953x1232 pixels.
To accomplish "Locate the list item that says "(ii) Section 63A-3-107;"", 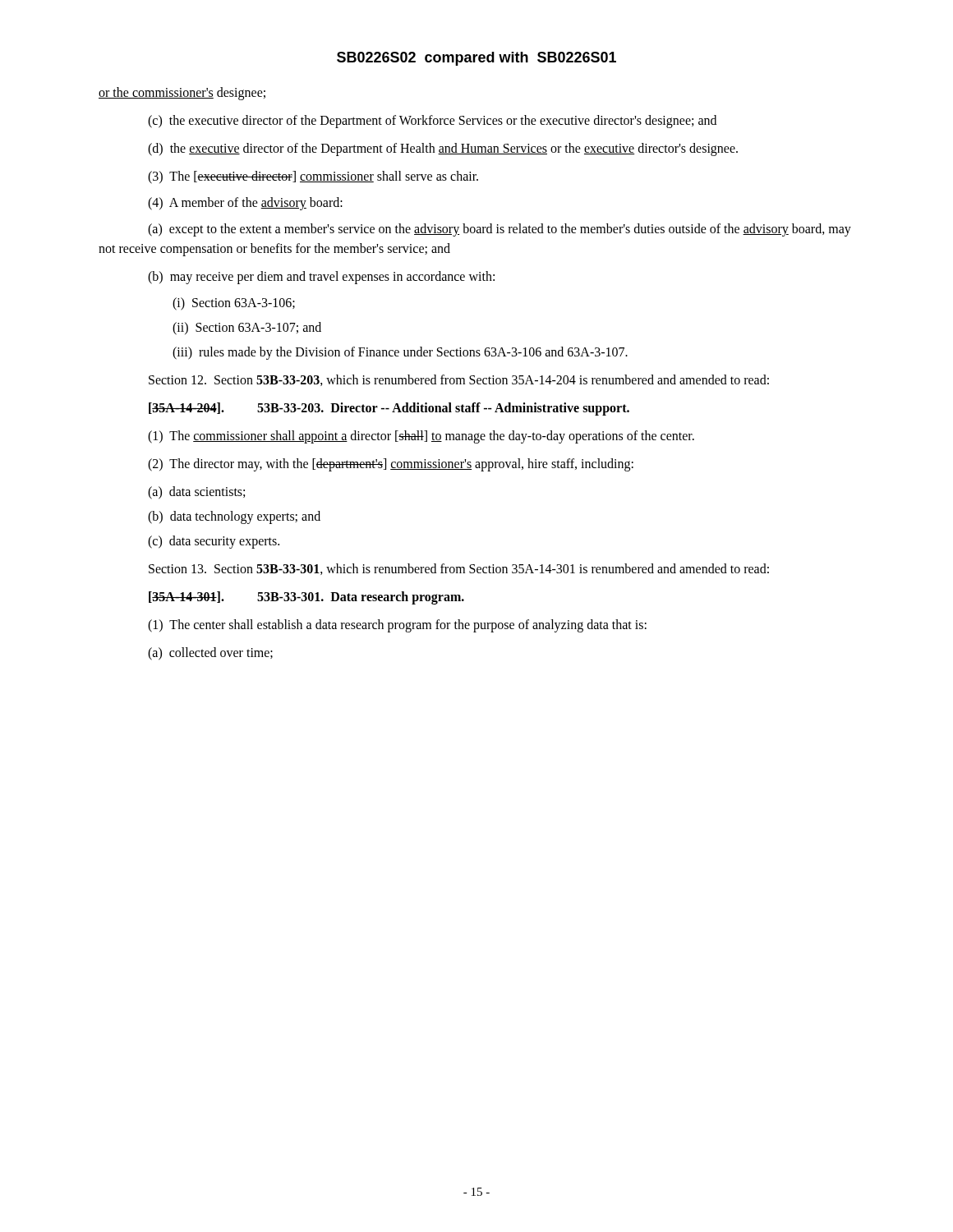I will pyautogui.click(x=247, y=327).
